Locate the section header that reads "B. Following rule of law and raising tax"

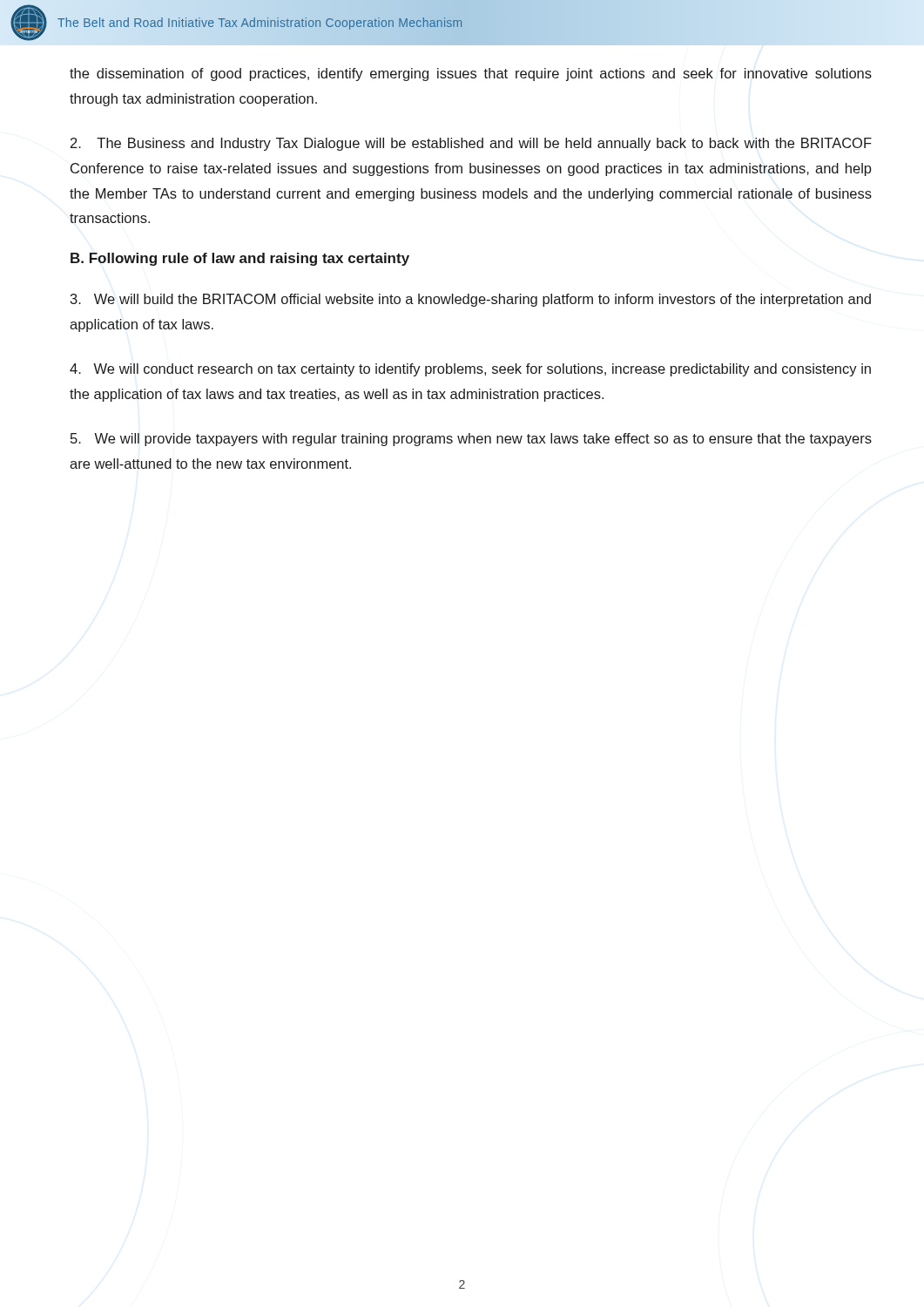coord(240,259)
